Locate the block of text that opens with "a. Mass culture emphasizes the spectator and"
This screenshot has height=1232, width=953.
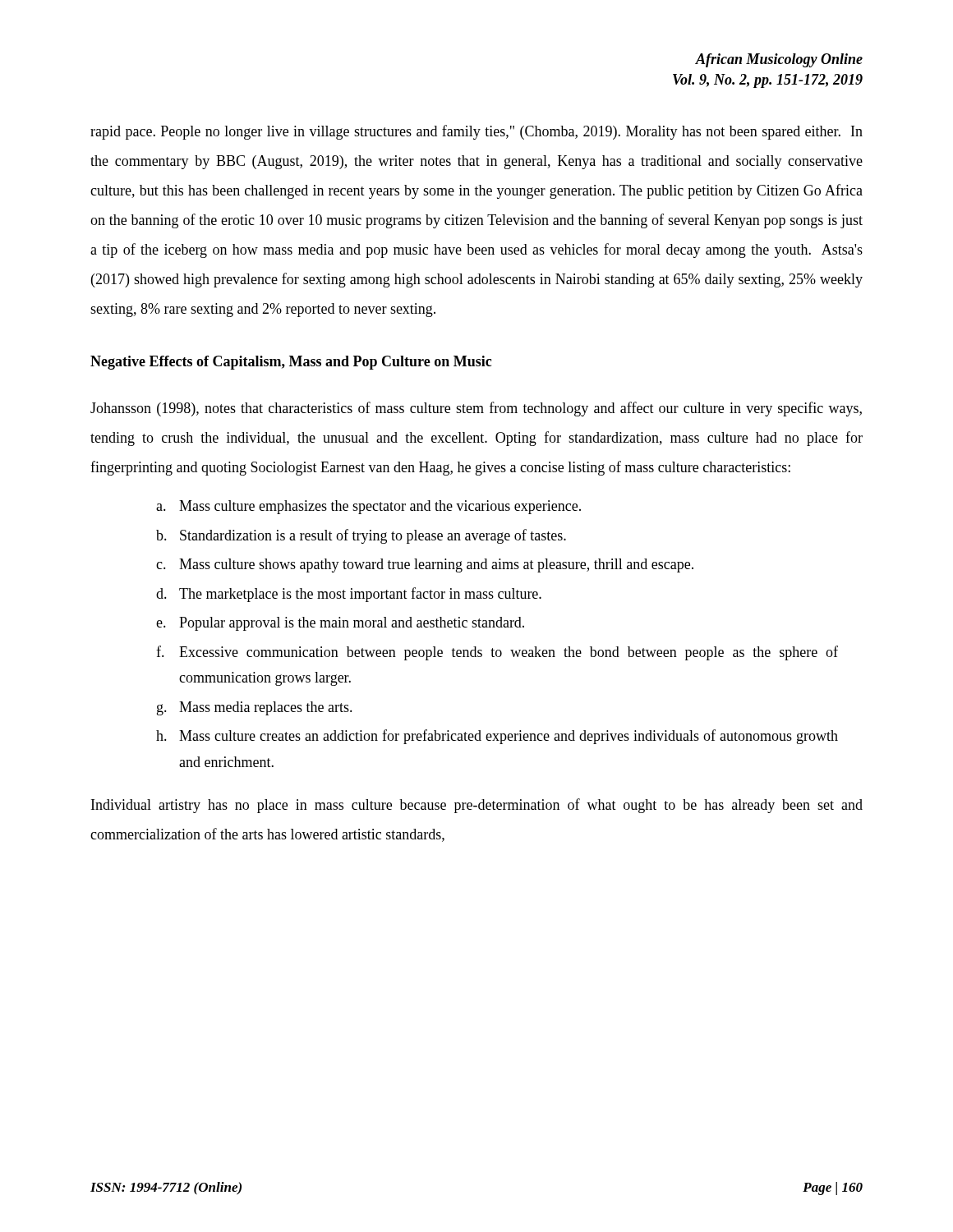(497, 507)
